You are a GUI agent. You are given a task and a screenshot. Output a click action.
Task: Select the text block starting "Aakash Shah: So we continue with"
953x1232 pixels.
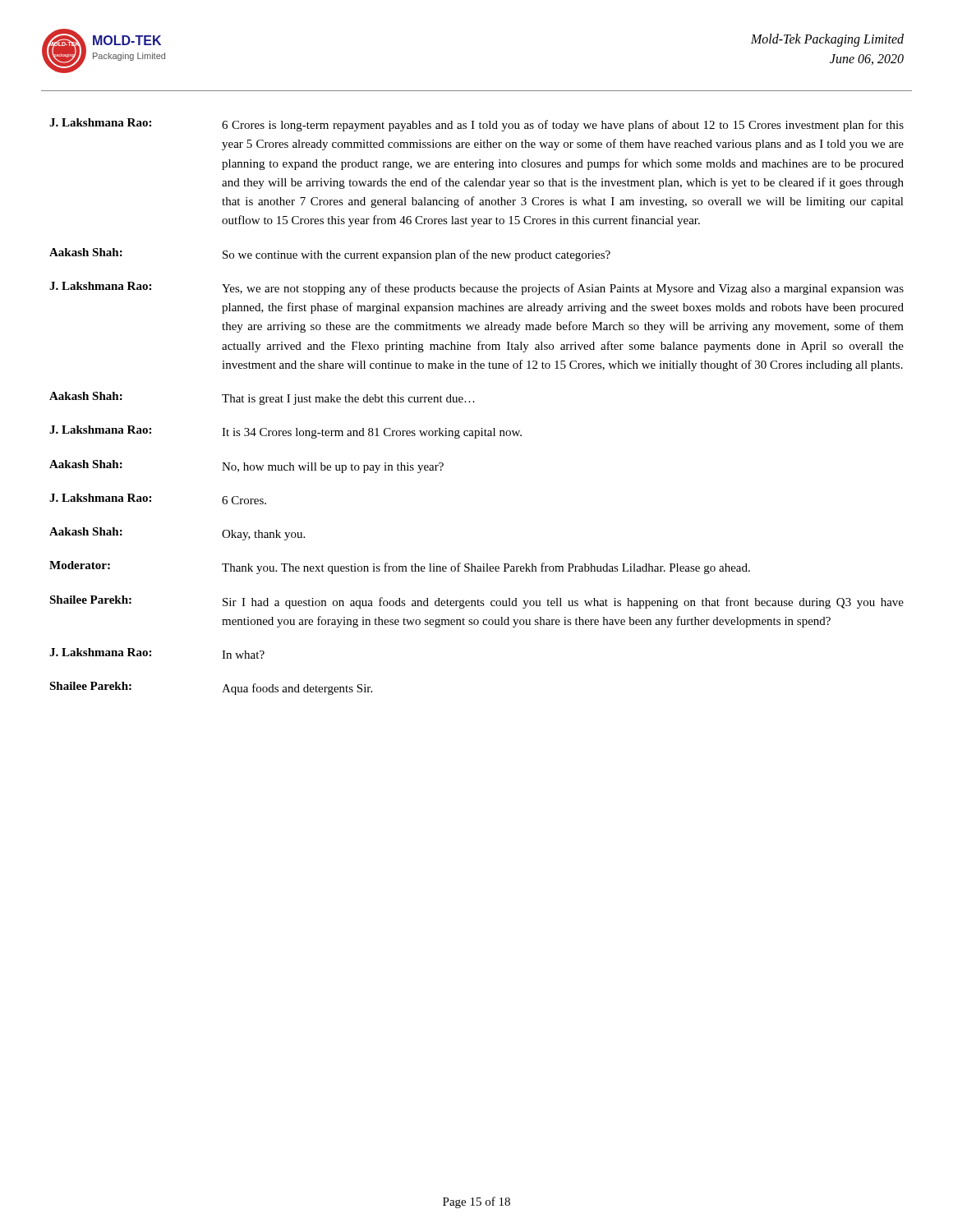[476, 255]
